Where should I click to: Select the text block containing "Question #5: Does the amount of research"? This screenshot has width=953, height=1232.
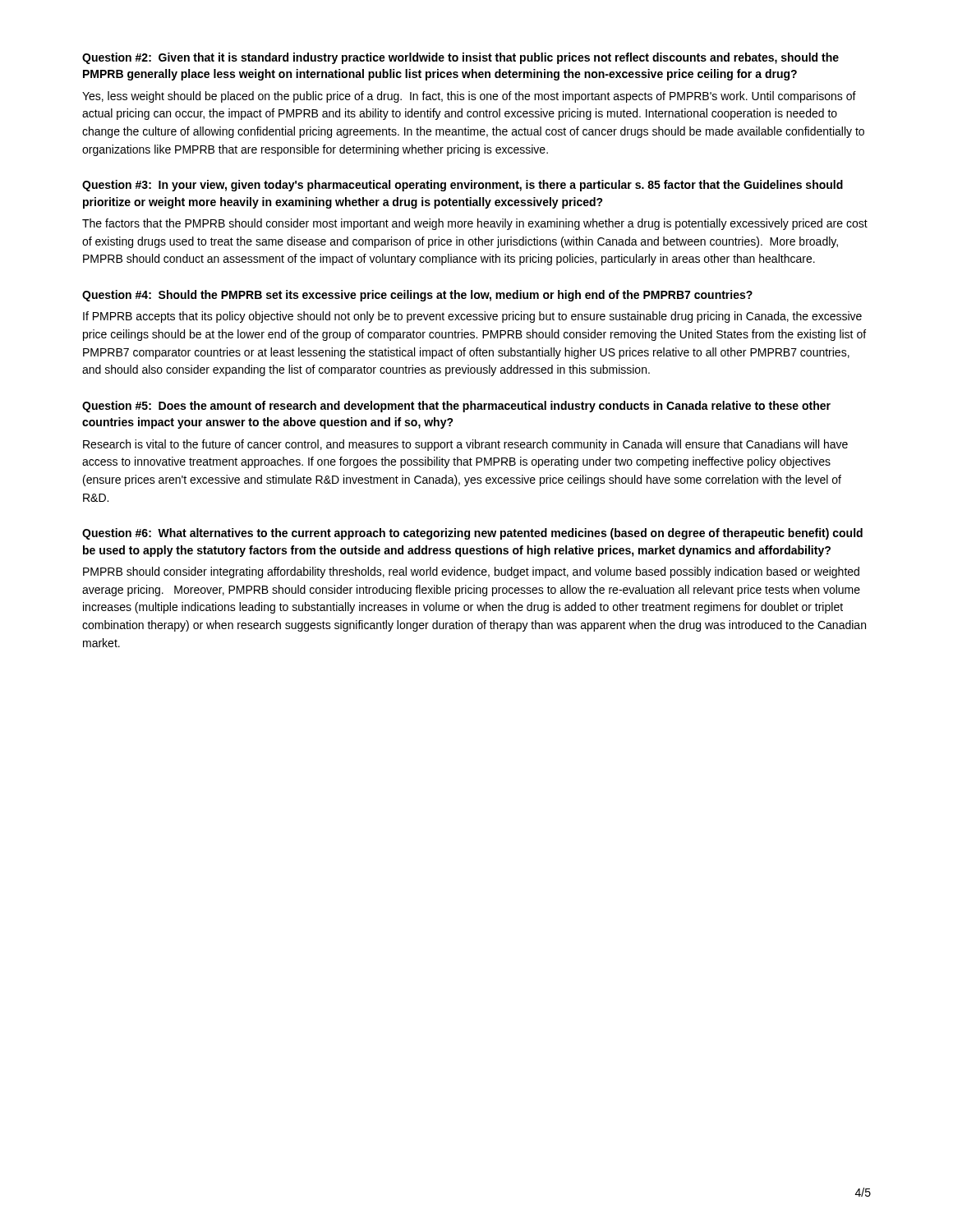tap(476, 452)
